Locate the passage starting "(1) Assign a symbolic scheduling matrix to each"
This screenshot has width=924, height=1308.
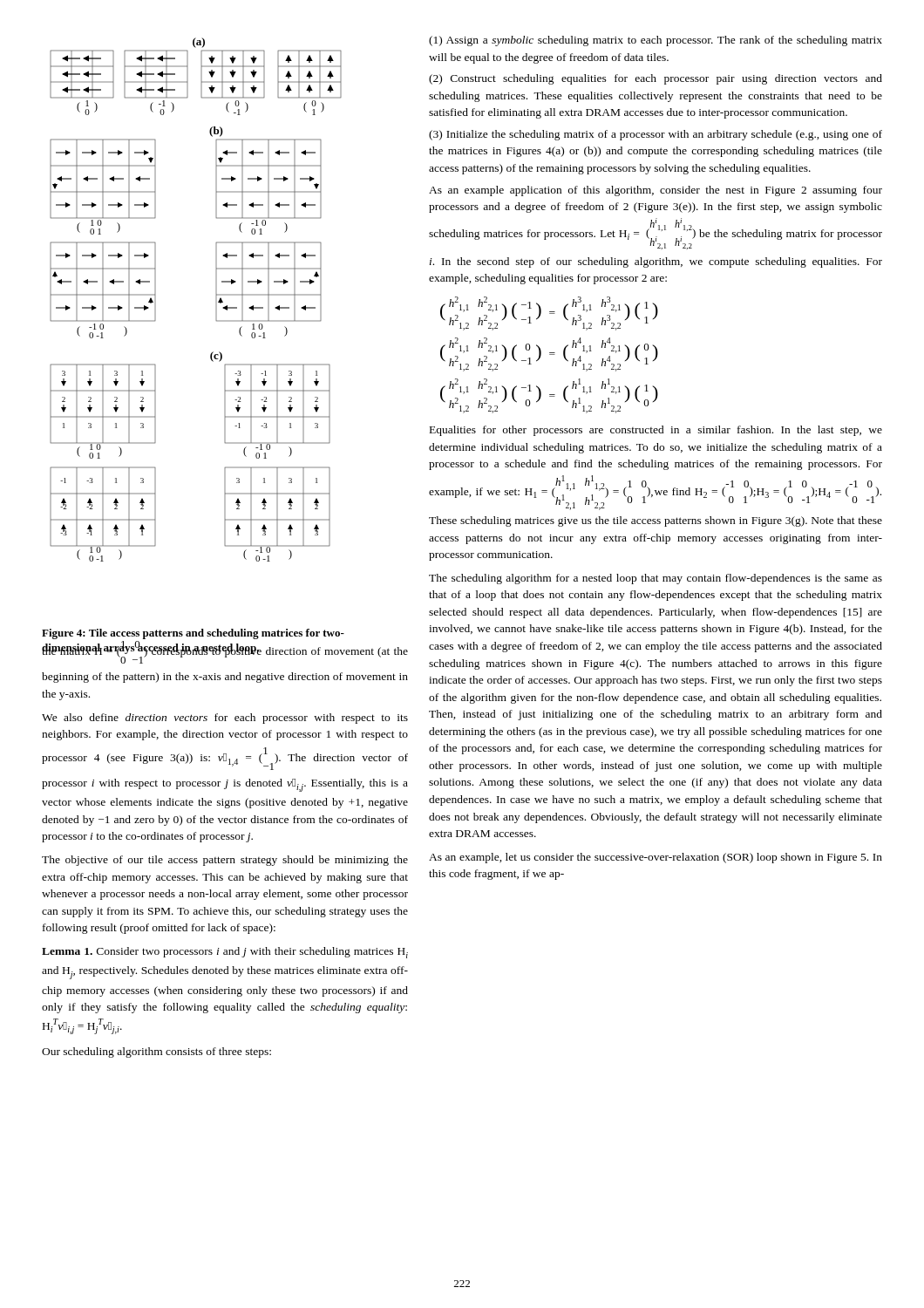656,48
